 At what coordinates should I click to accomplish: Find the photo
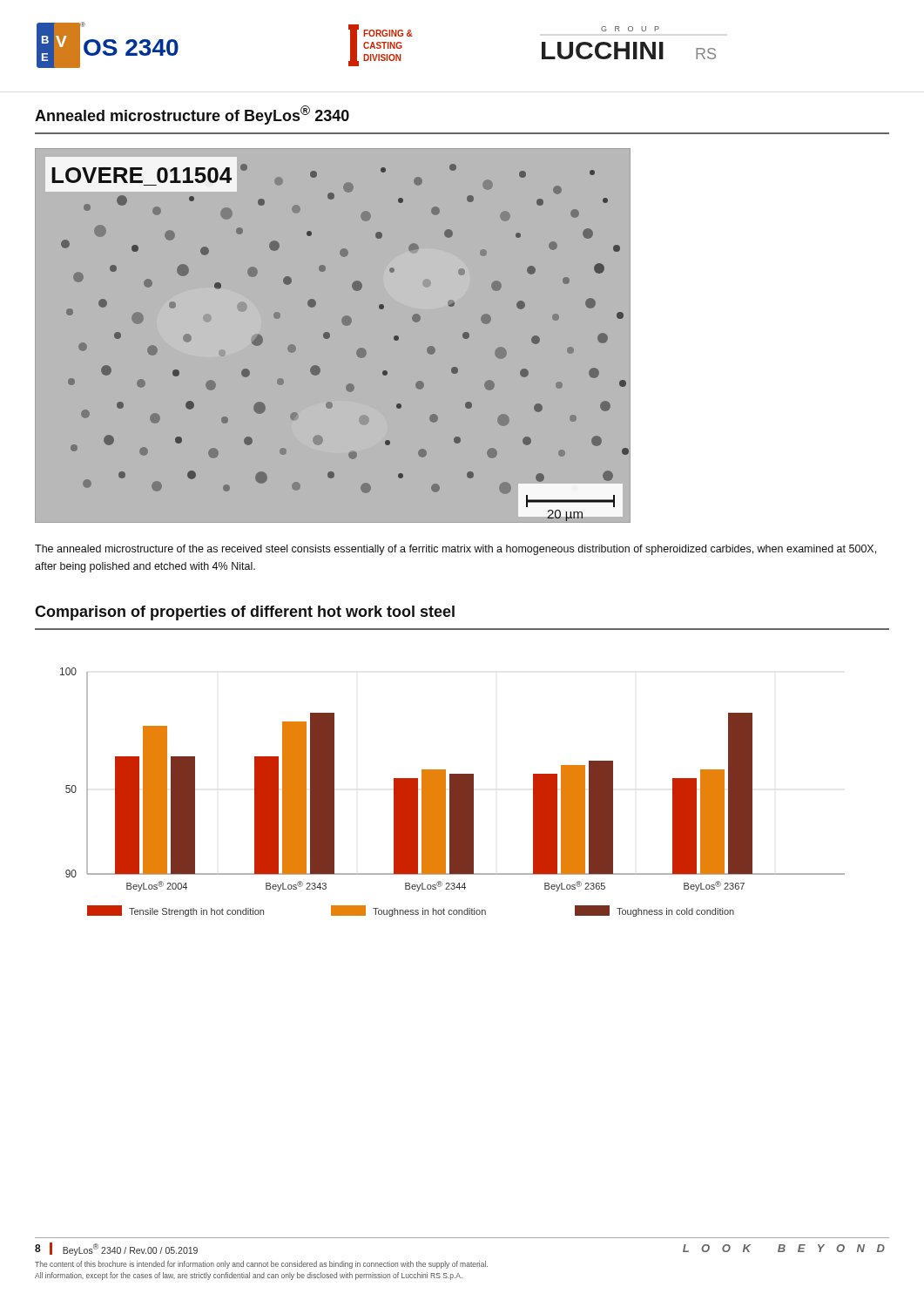pos(333,335)
